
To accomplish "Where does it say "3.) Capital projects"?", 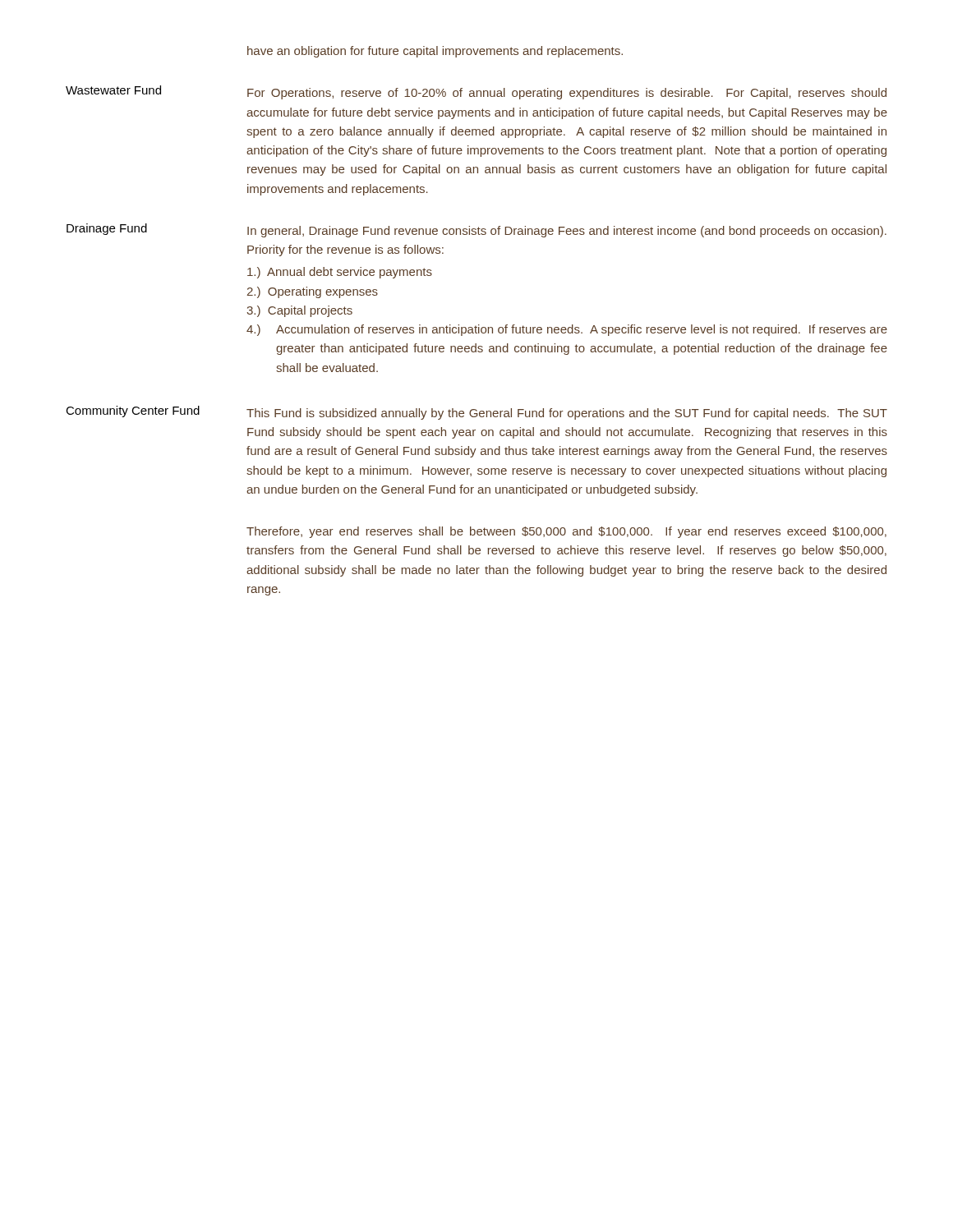I will point(300,310).
